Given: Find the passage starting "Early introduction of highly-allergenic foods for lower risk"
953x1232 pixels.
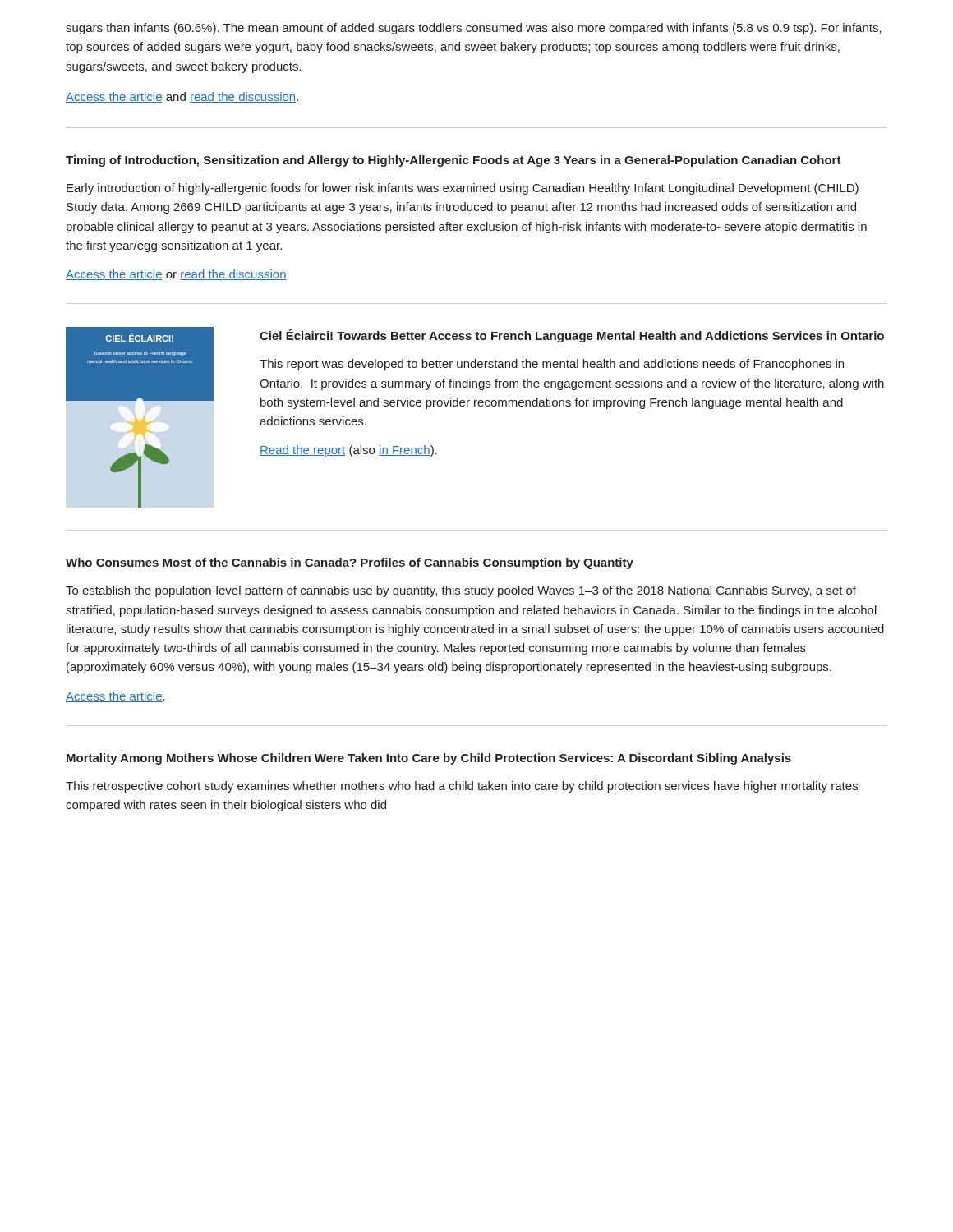Looking at the screenshot, I should 466,216.
